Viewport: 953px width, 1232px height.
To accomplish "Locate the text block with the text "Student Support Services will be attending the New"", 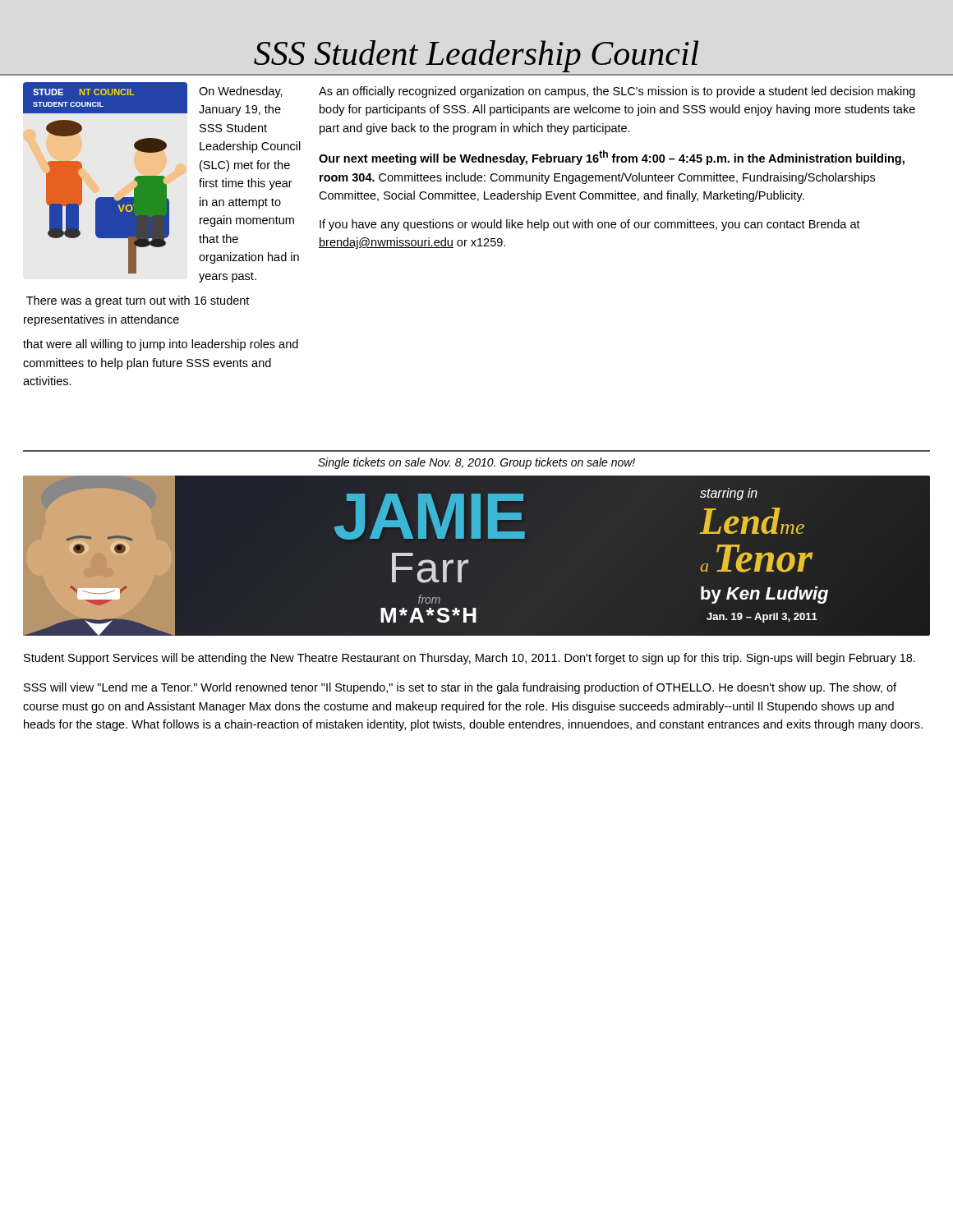I will point(476,658).
